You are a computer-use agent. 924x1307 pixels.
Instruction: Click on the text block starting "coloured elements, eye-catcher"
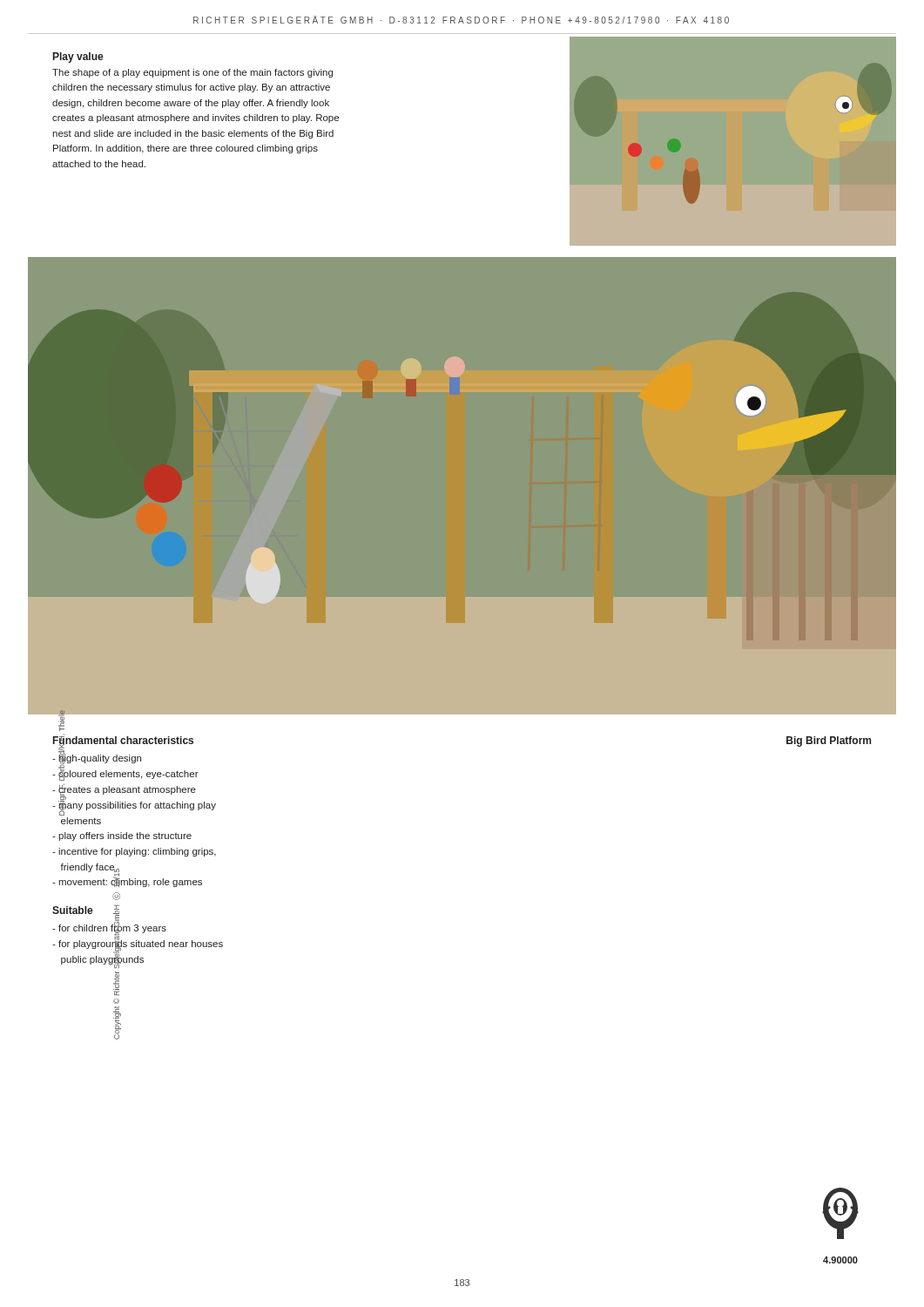coord(125,774)
